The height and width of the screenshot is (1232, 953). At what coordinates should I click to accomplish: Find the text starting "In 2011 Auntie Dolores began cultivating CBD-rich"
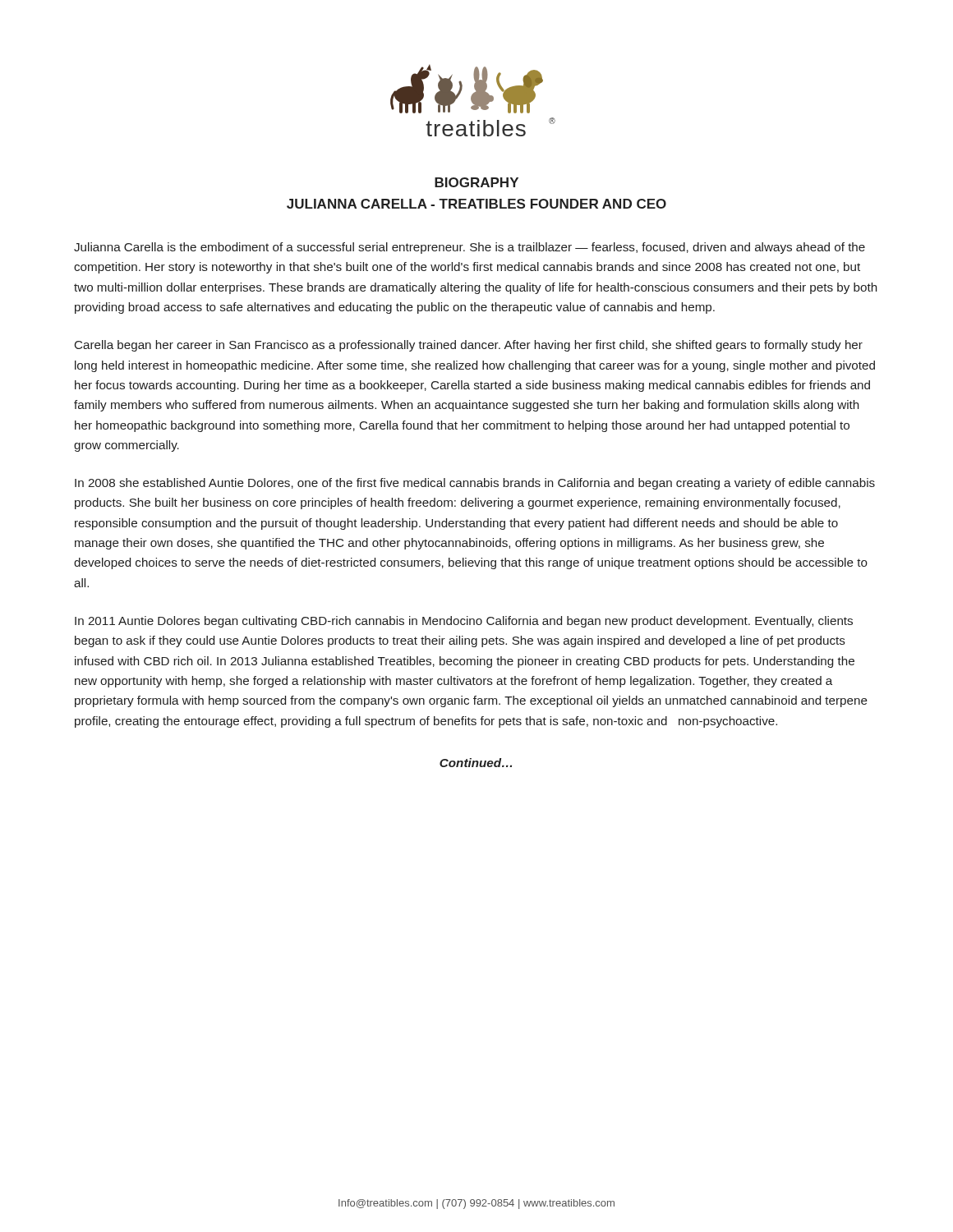click(471, 670)
